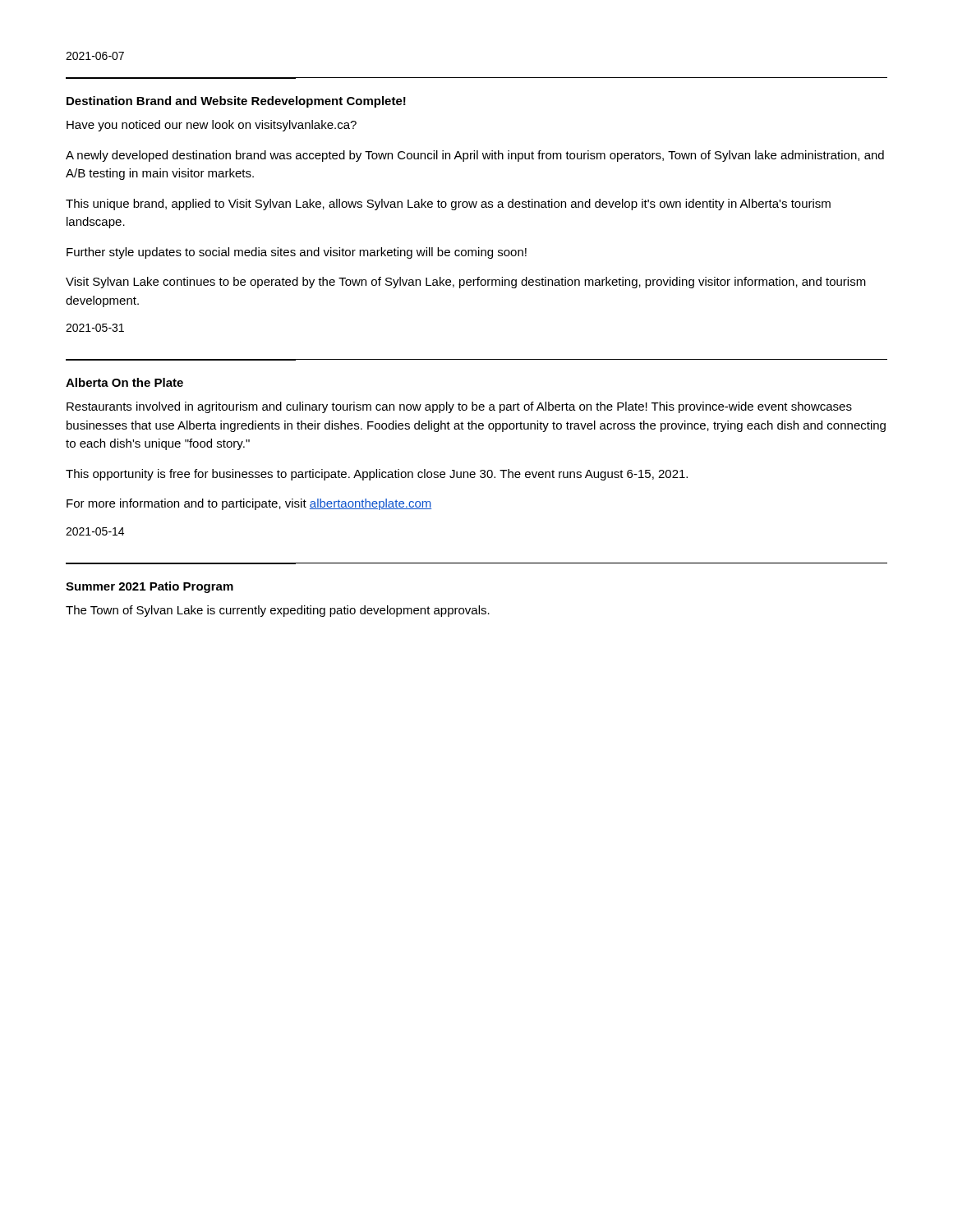Navigate to the text block starting "For more information and"
The width and height of the screenshot is (953, 1232).
pos(249,503)
